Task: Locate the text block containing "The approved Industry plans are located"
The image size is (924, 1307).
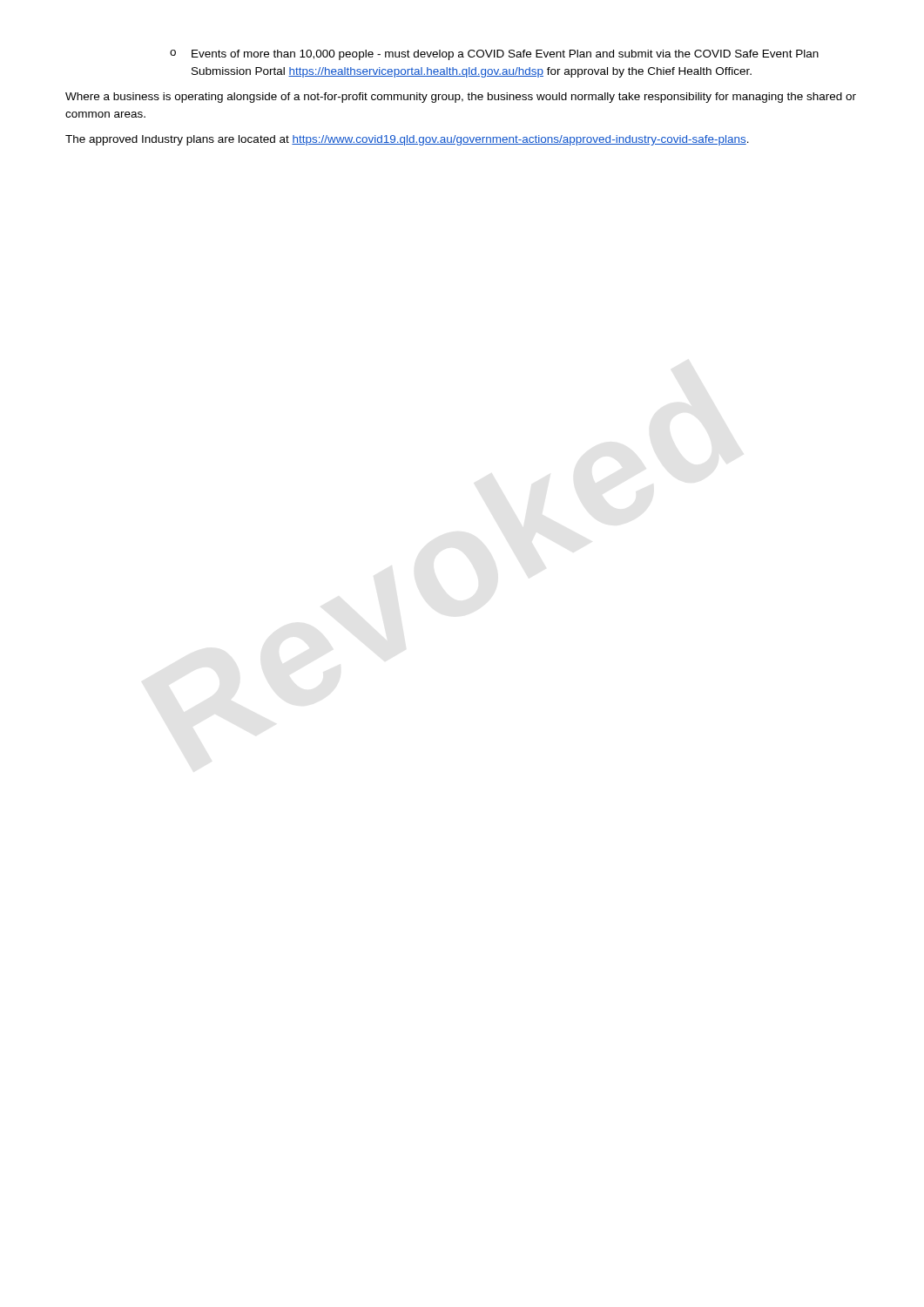Action: [407, 139]
